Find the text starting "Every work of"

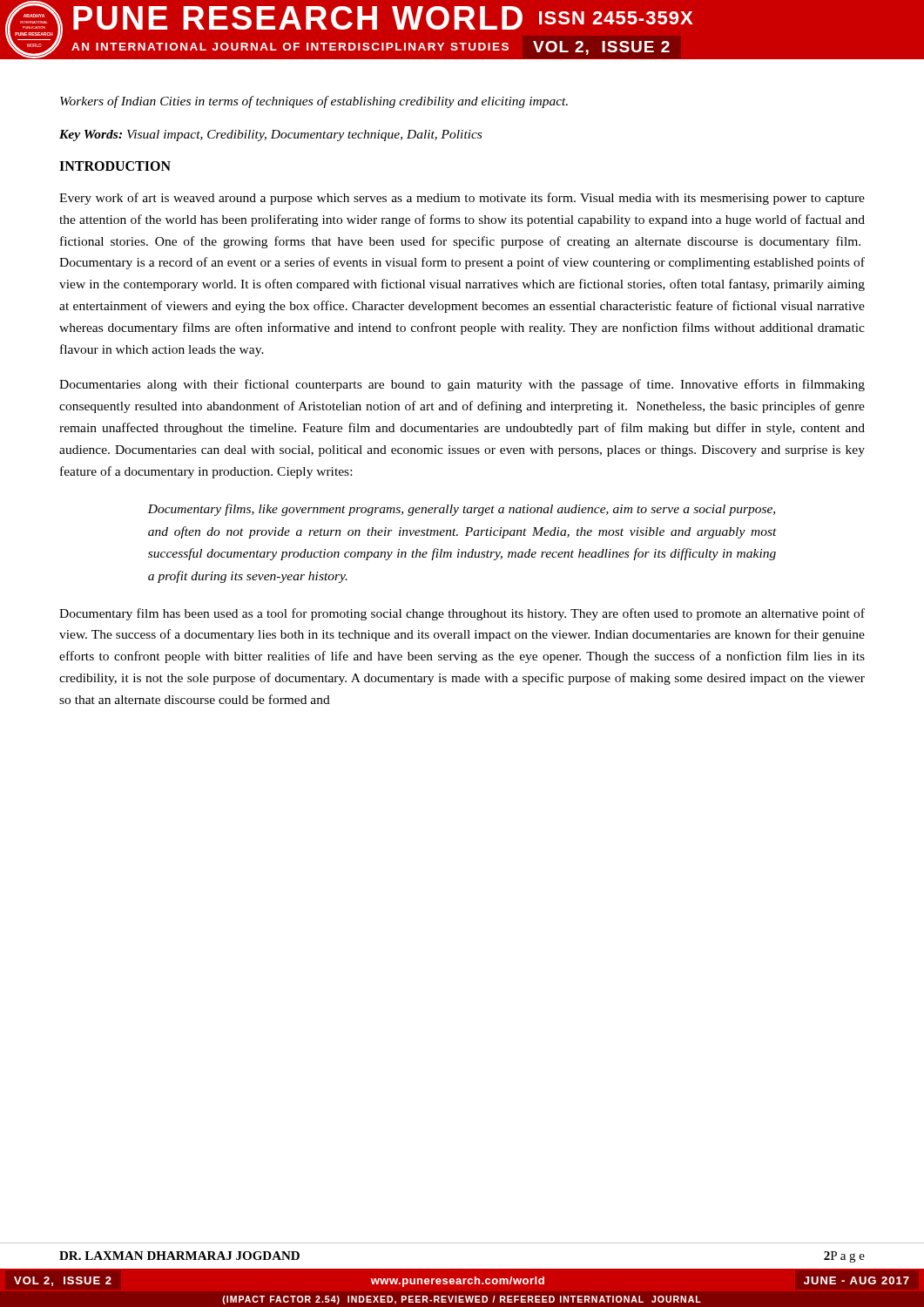click(x=462, y=274)
